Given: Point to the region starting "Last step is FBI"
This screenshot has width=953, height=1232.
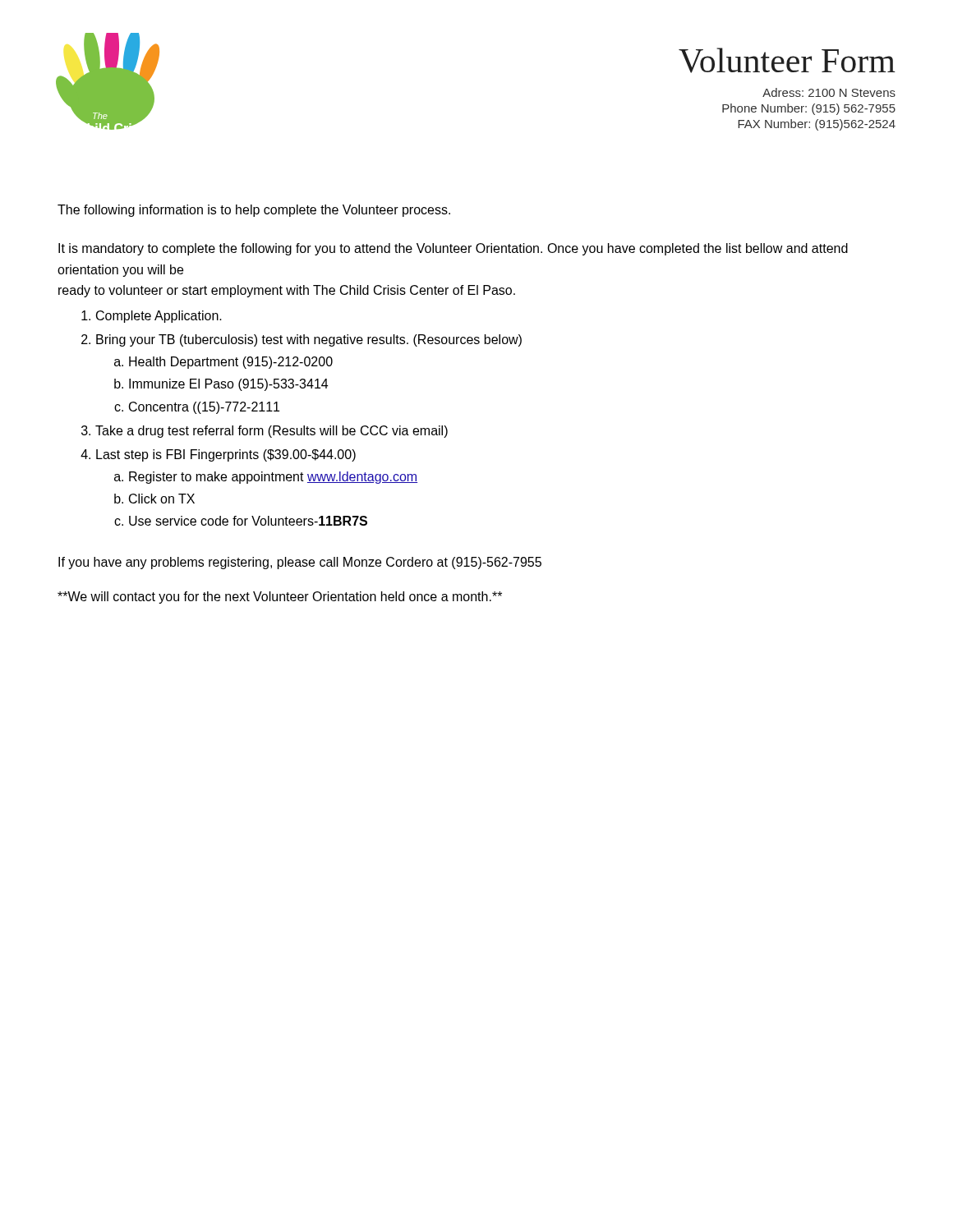Looking at the screenshot, I should click(226, 455).
